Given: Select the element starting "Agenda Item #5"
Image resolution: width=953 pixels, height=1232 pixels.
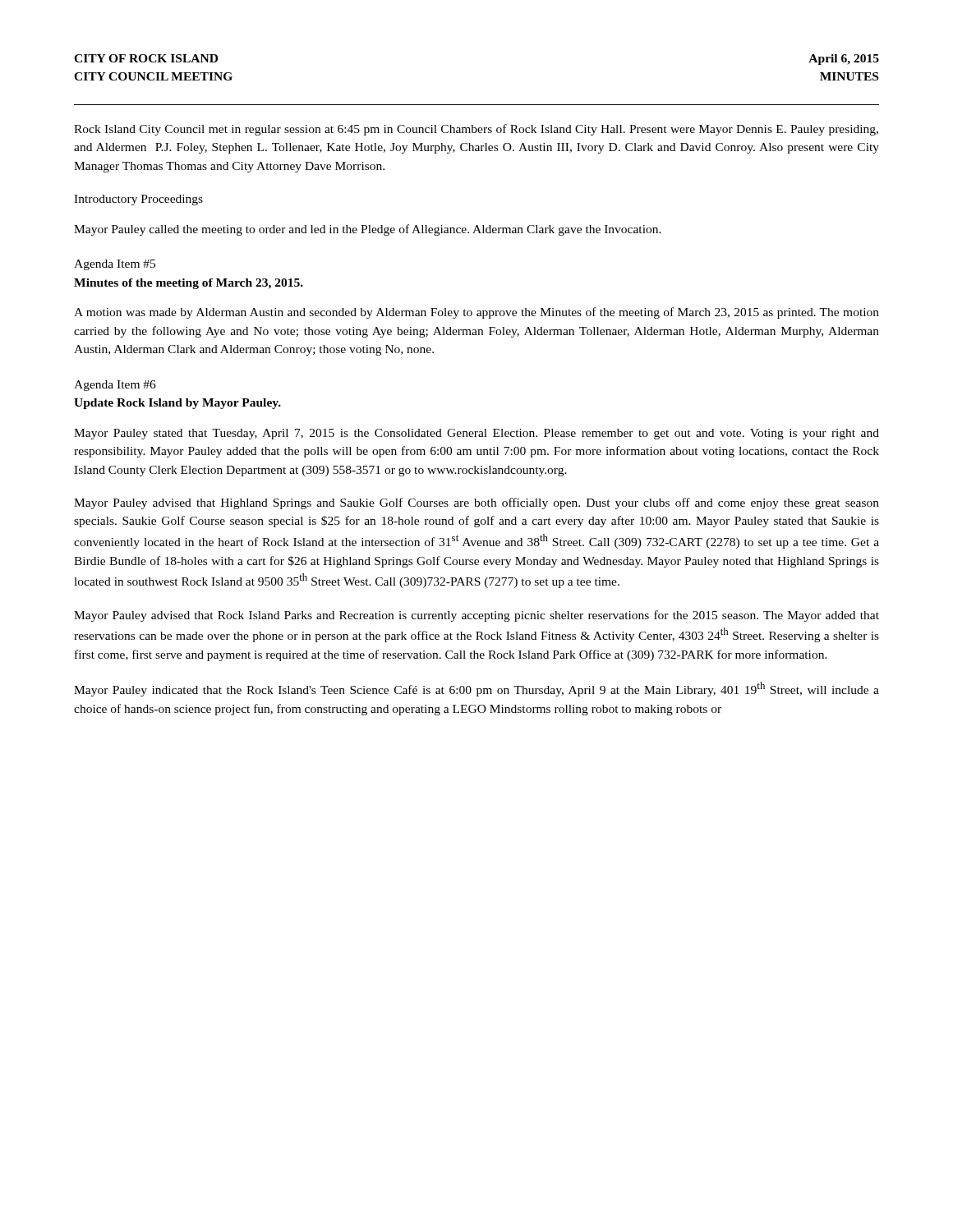Looking at the screenshot, I should coord(189,273).
